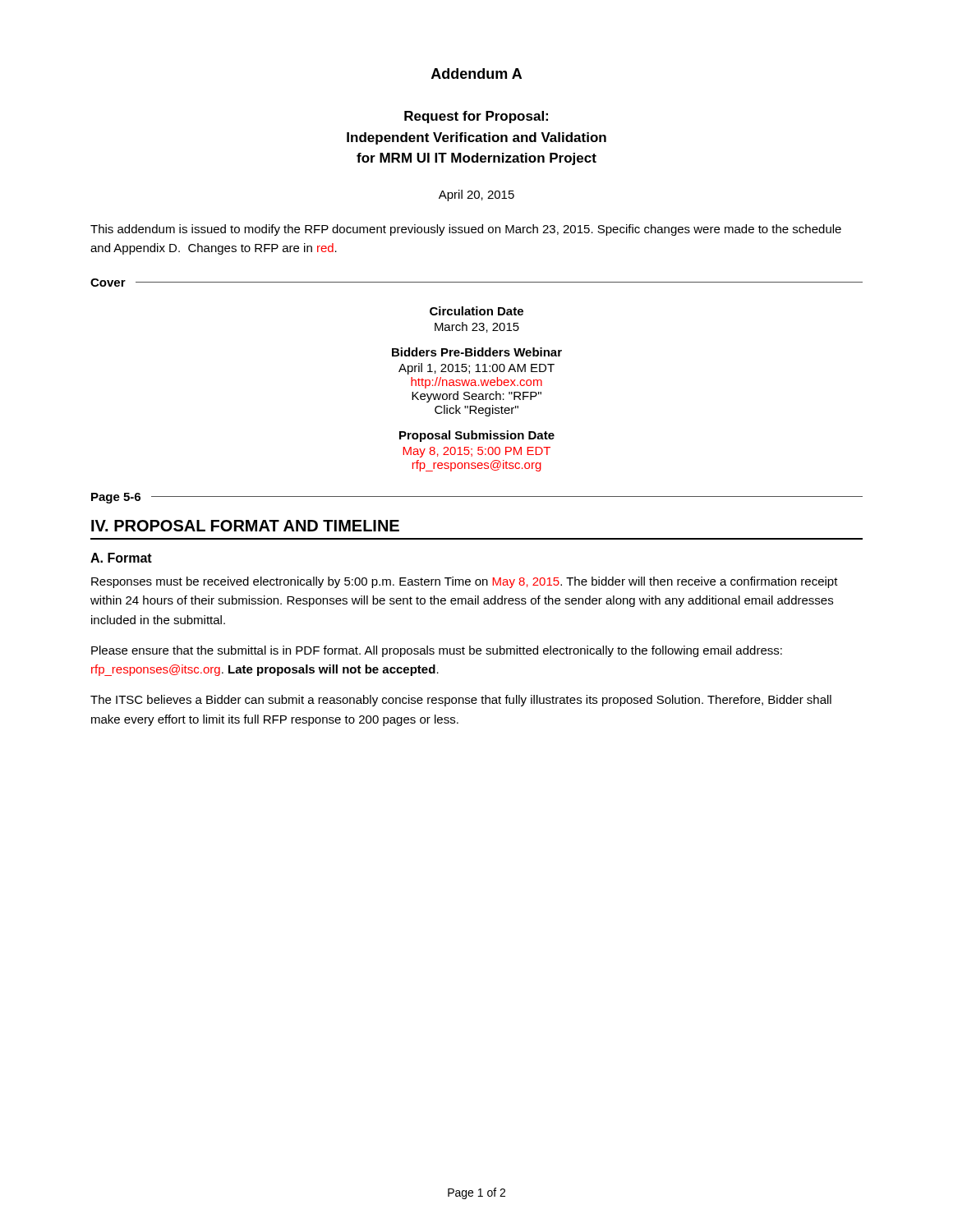Find the block on this page that starts "Please ensure that the submittal is"

437,659
